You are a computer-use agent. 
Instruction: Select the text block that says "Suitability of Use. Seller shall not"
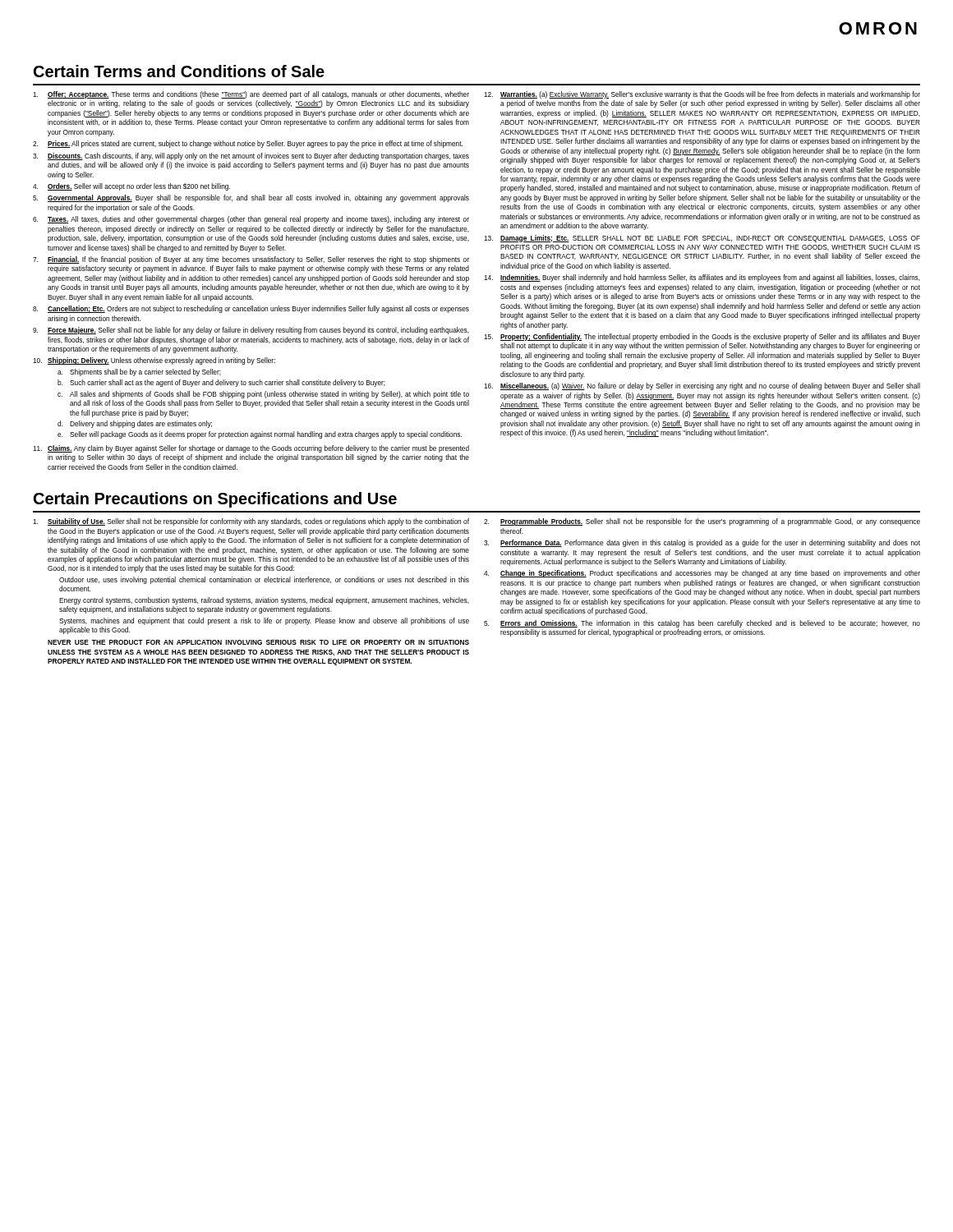click(x=476, y=593)
